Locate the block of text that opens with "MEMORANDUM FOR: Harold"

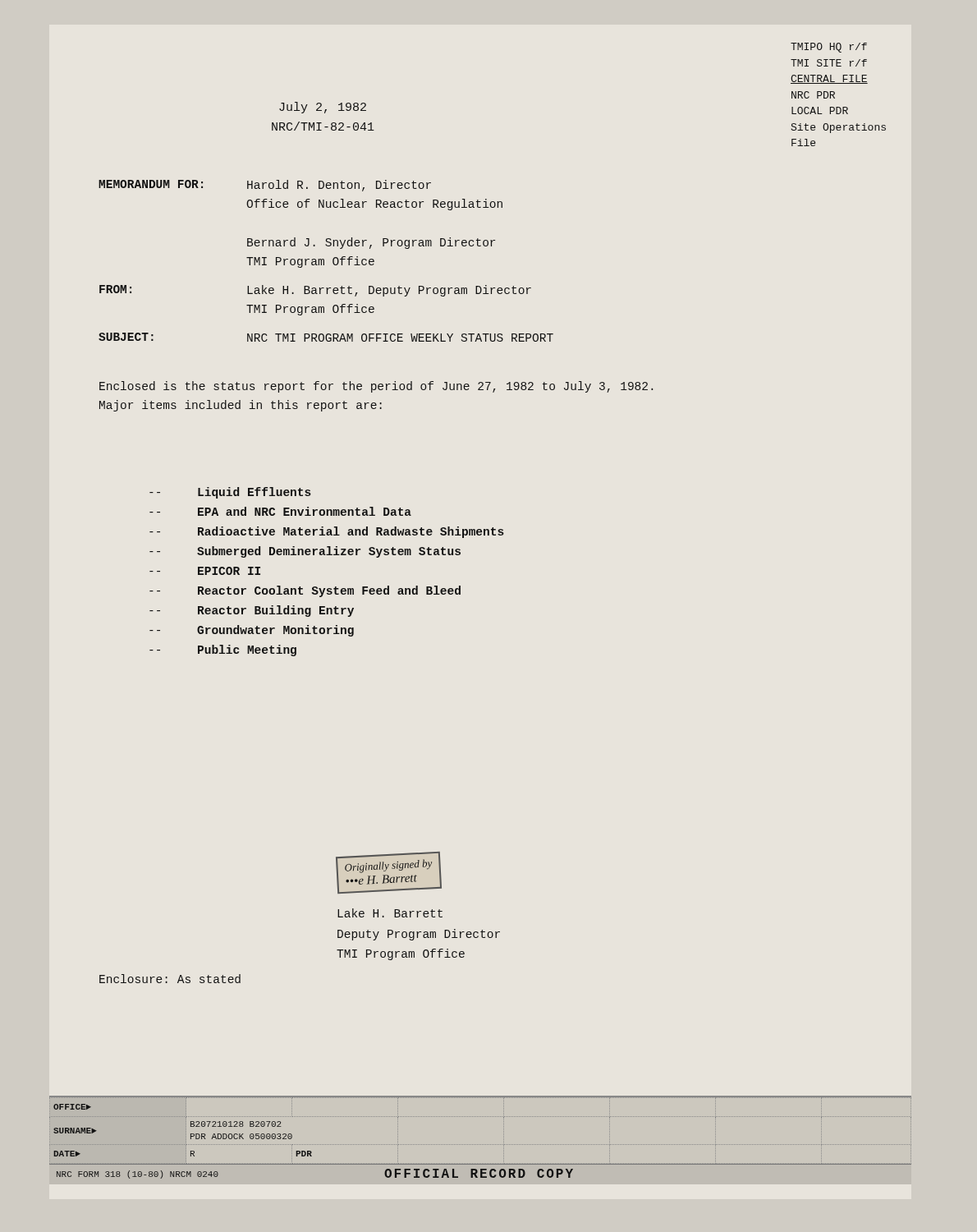coord(265,186)
